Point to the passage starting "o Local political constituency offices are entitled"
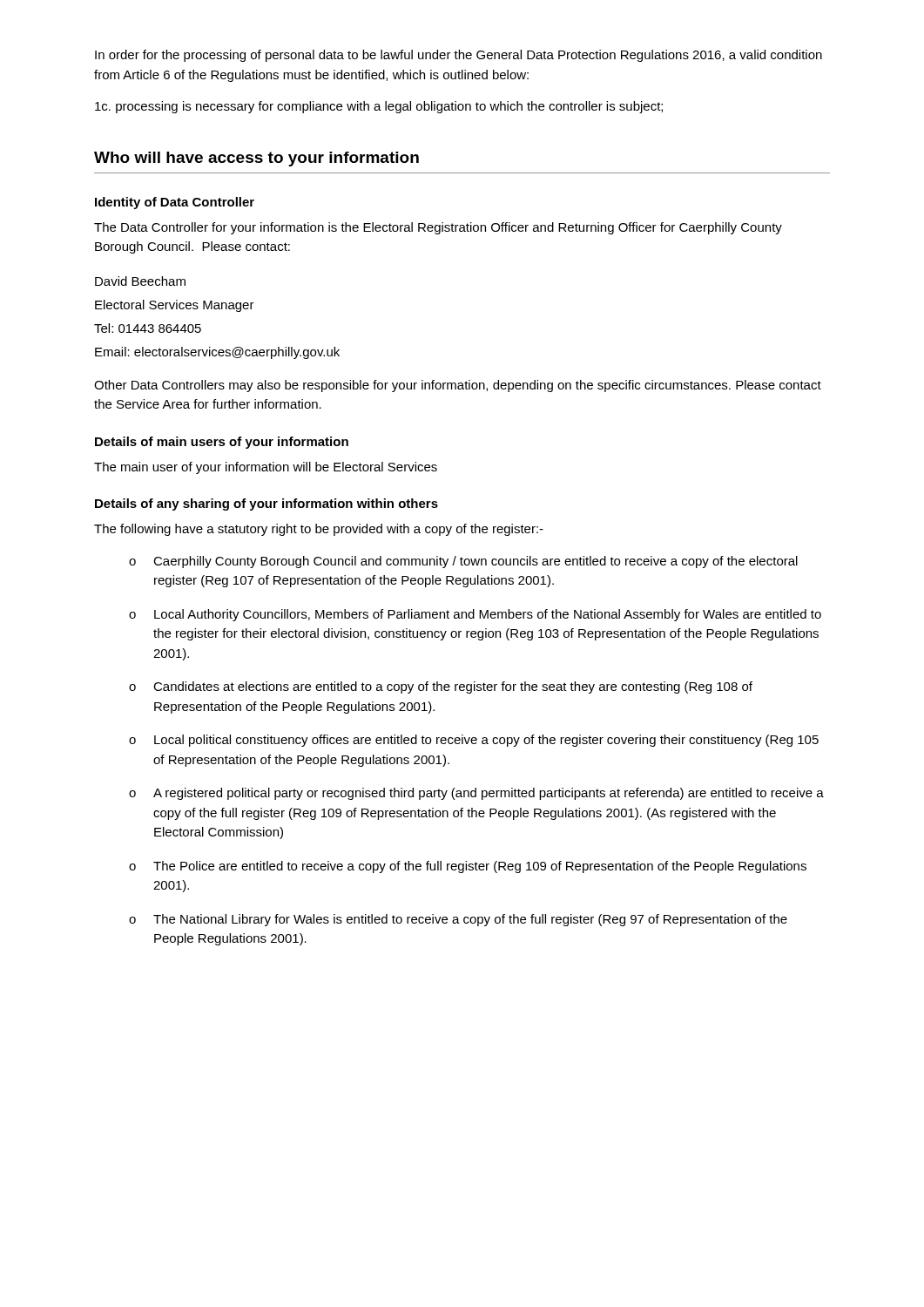The width and height of the screenshot is (924, 1307). pyautogui.click(x=479, y=750)
